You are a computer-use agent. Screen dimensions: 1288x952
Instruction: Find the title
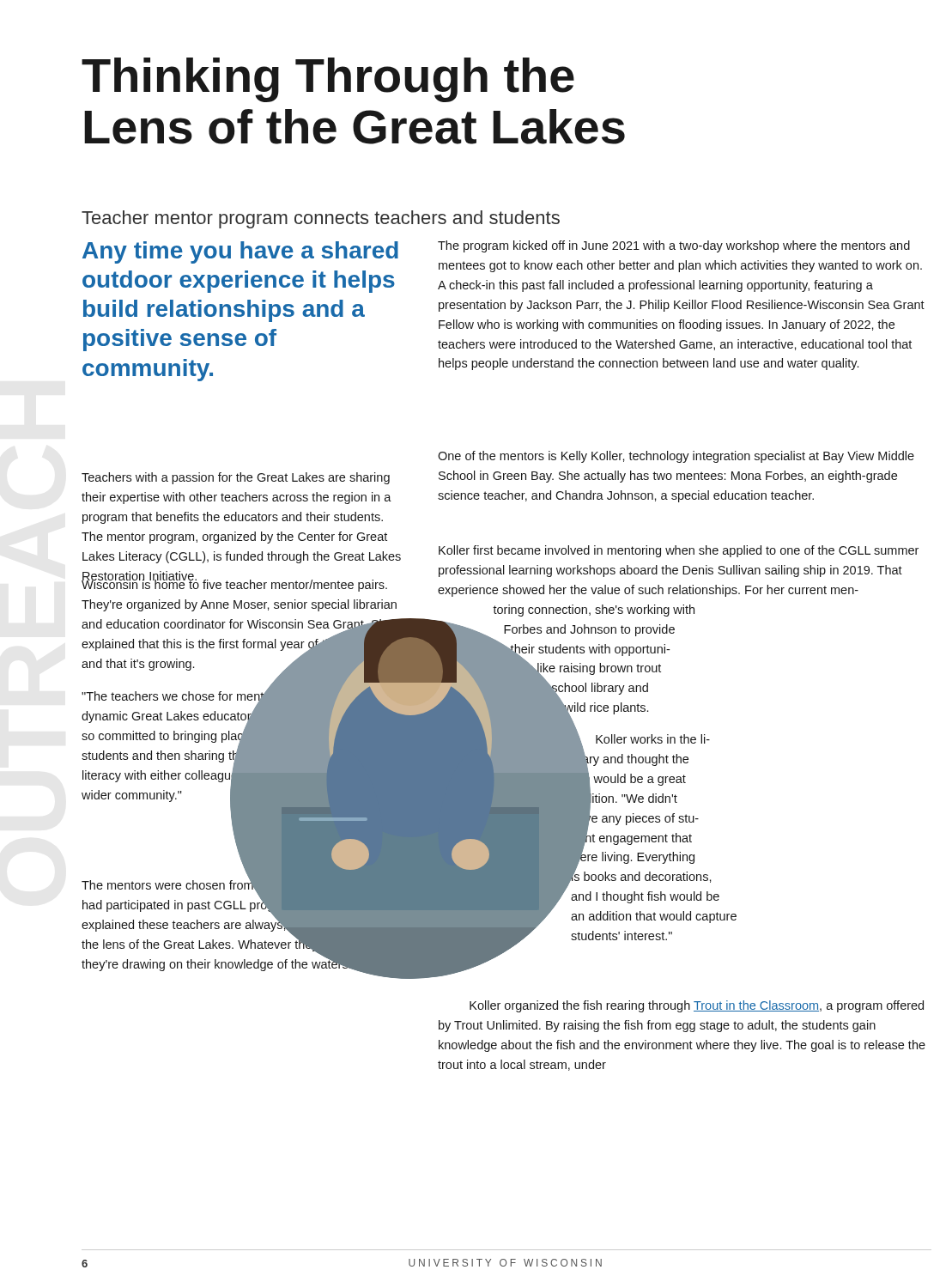(x=498, y=102)
